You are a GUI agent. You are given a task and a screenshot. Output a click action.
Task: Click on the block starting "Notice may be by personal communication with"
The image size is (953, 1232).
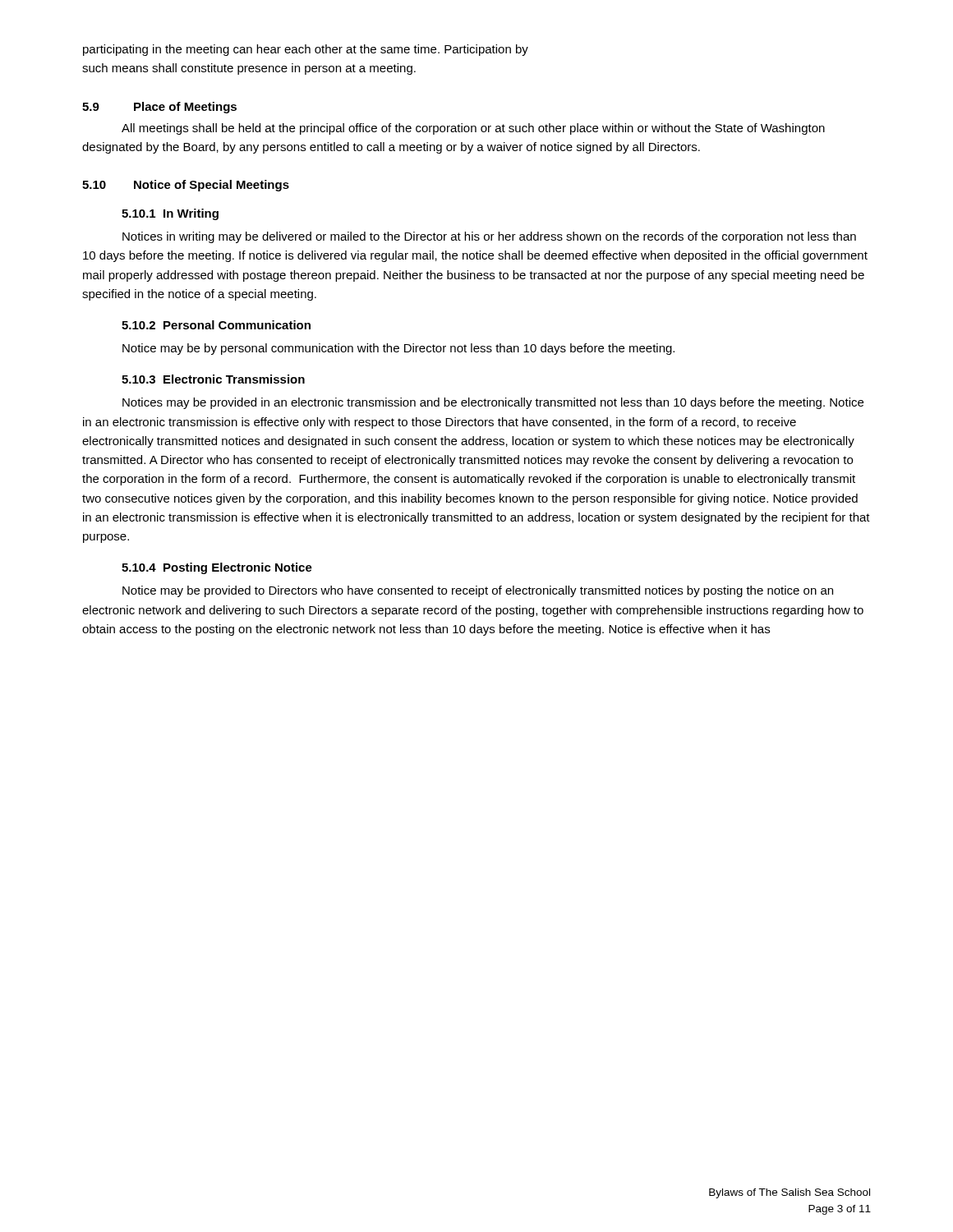(x=399, y=348)
